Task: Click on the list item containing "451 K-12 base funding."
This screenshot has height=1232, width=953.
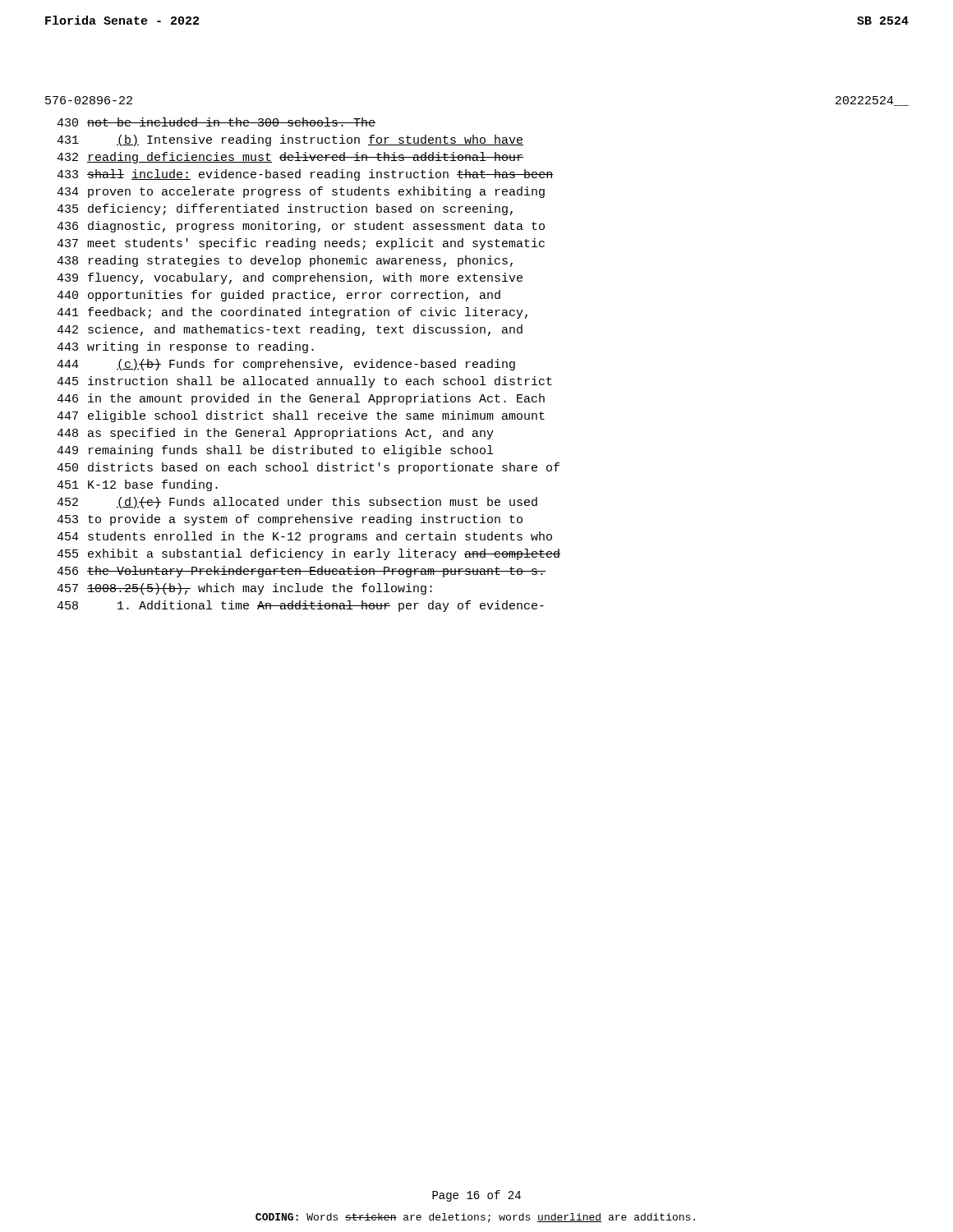Action: coord(476,486)
